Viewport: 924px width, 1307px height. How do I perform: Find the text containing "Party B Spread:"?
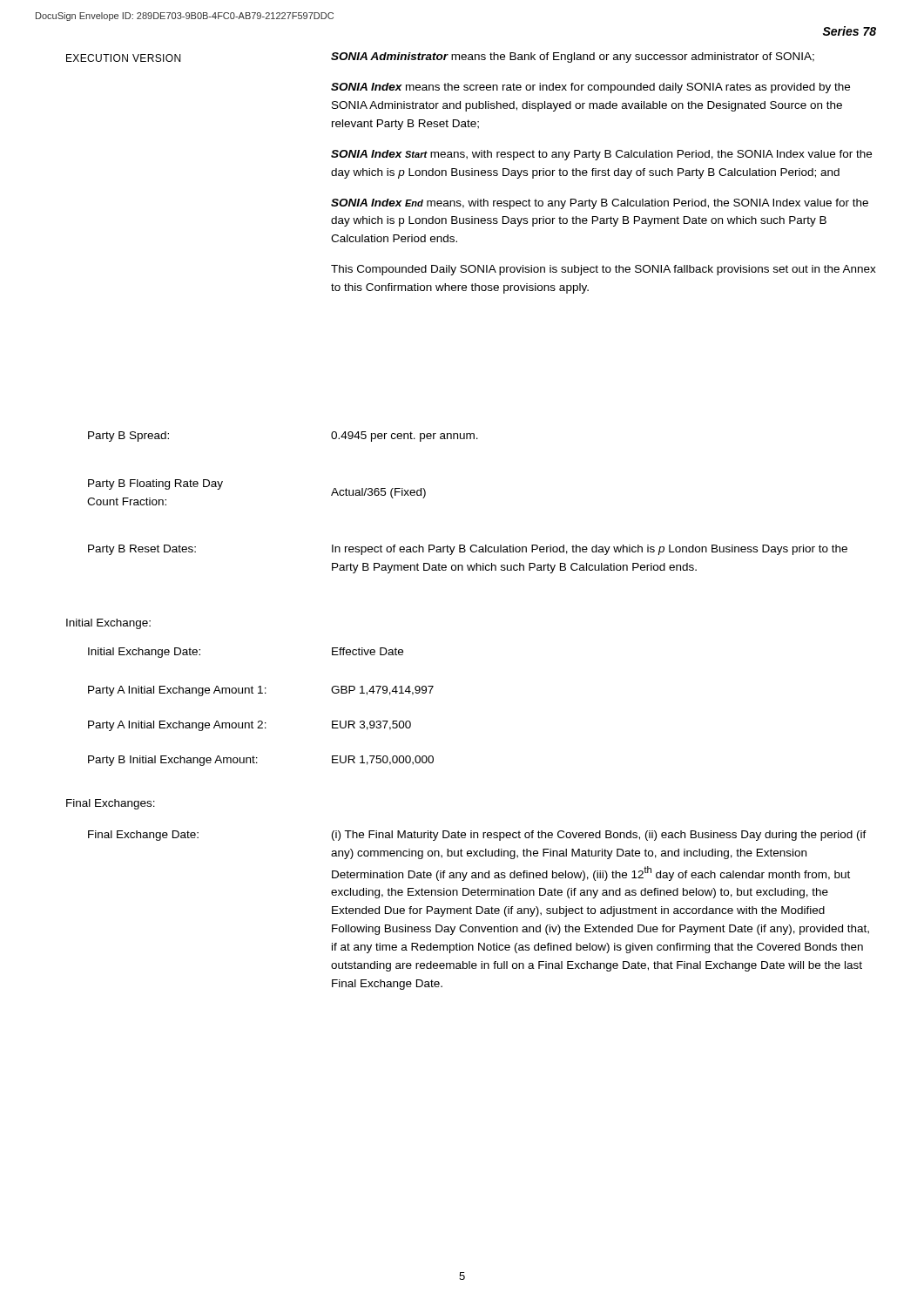click(x=129, y=435)
